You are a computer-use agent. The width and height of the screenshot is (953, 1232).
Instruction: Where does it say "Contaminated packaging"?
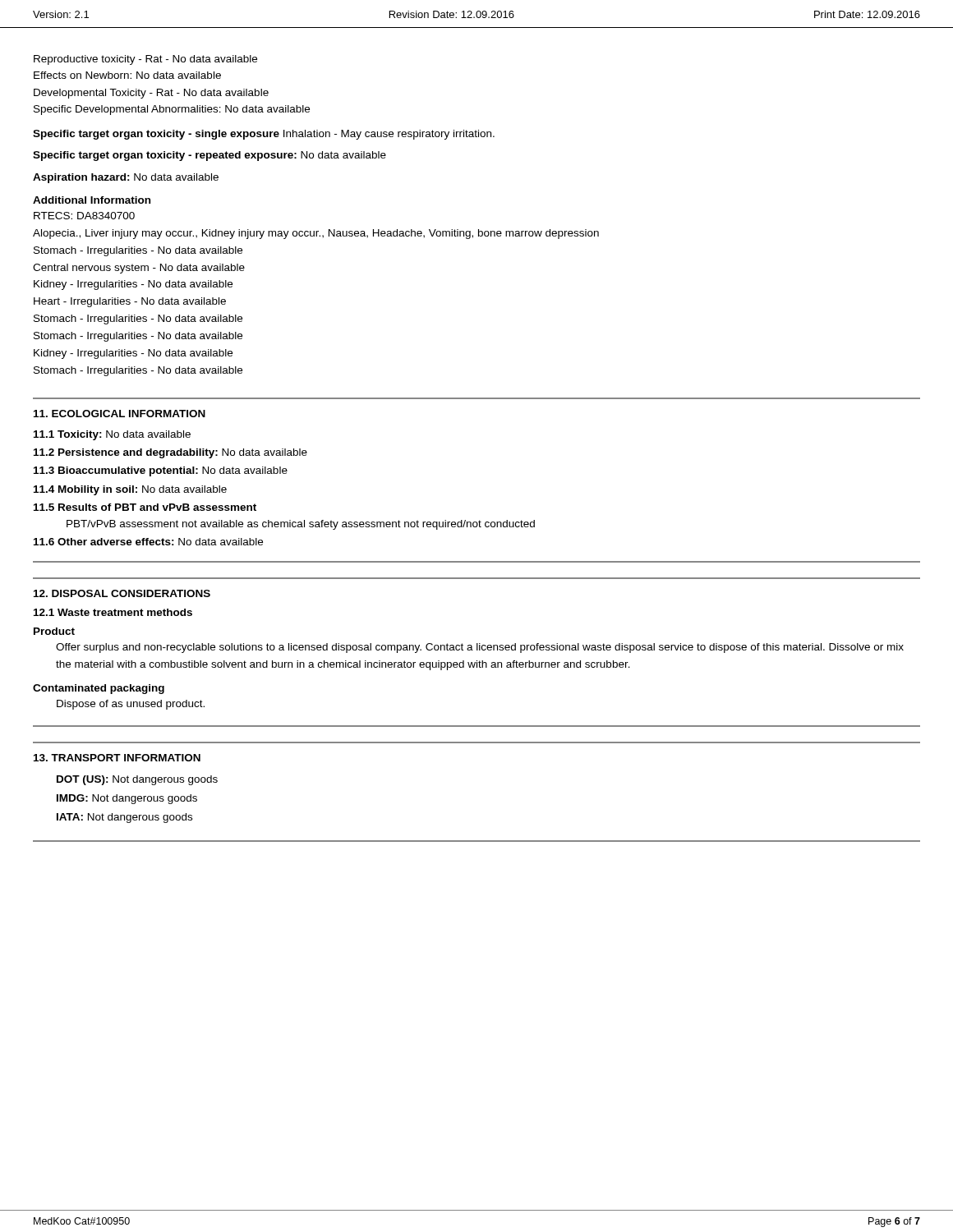click(99, 687)
